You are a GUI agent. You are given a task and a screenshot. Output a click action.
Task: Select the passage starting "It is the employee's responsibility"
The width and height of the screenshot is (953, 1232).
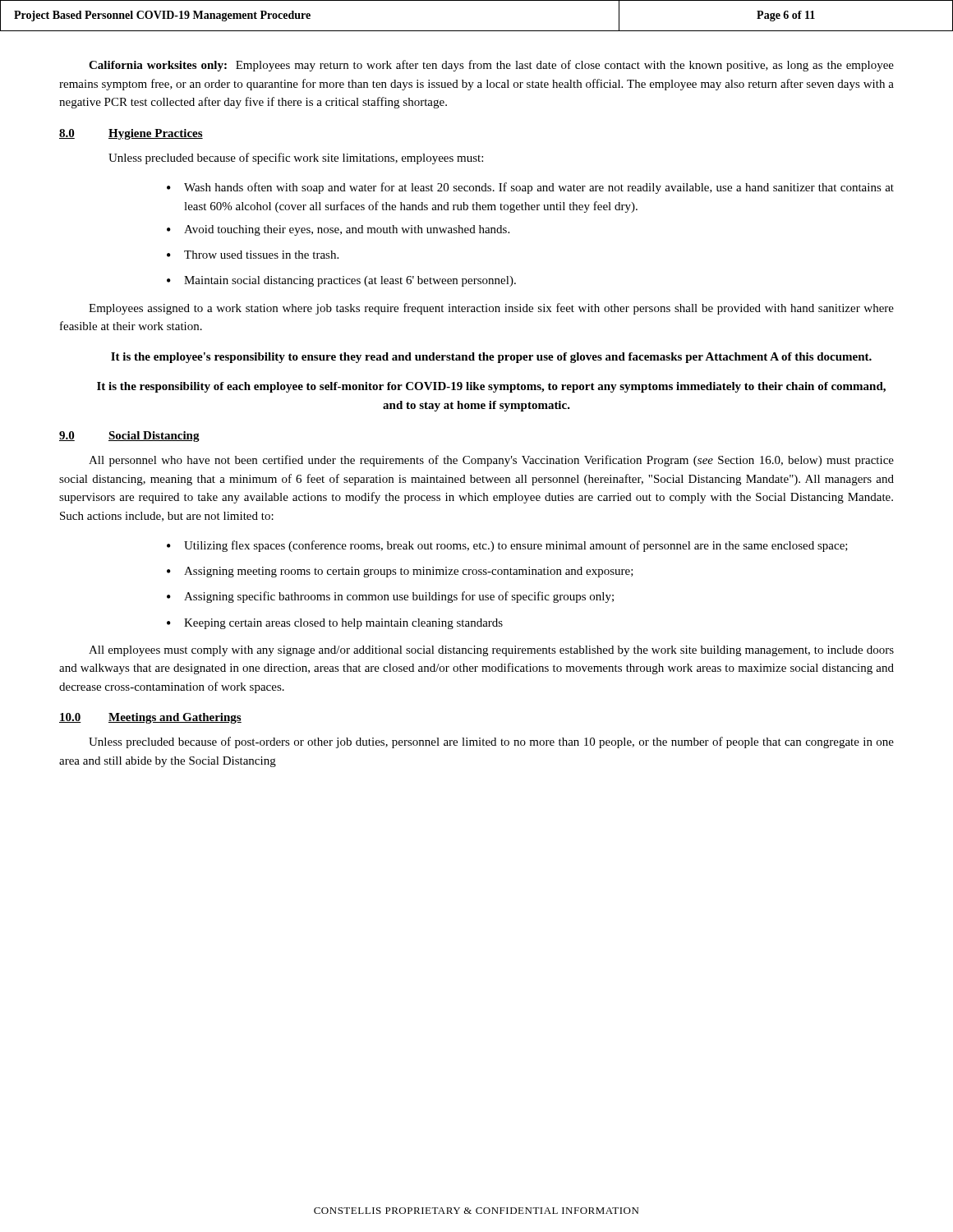click(491, 356)
